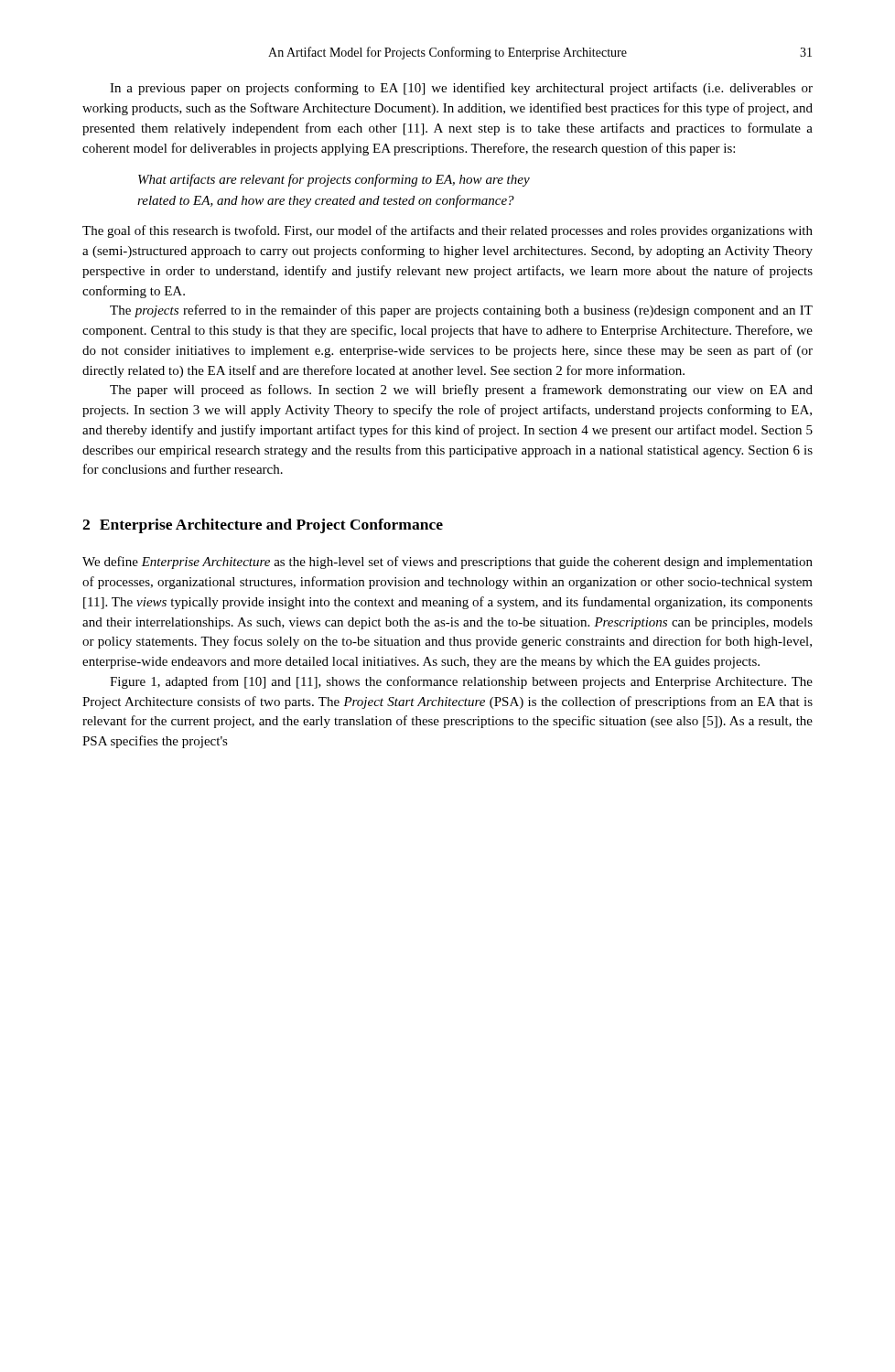
Task: Point to the text starting "2Enterprise Architecture and Project"
Action: click(263, 524)
